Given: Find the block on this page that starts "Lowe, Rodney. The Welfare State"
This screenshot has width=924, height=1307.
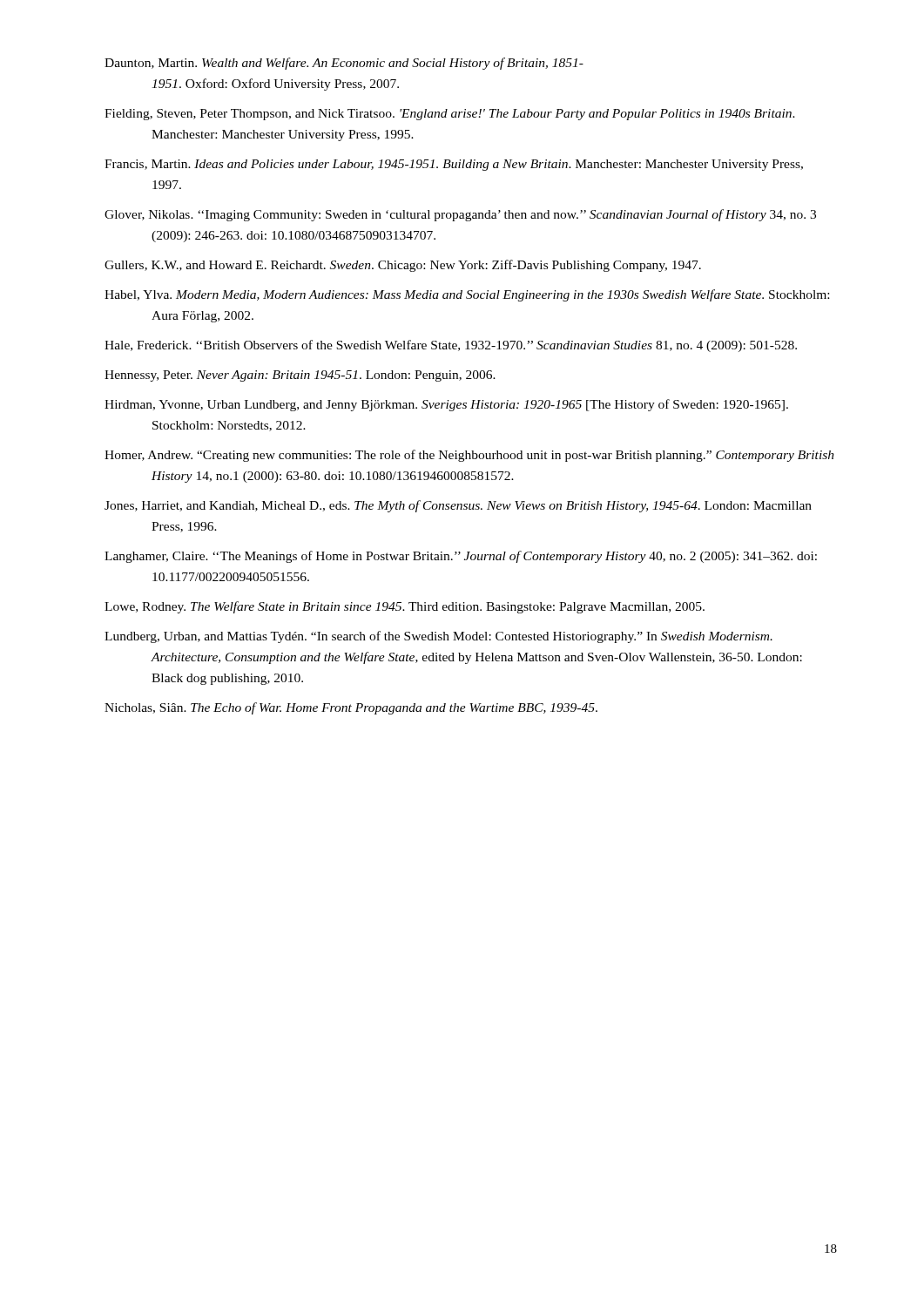Looking at the screenshot, I should [x=405, y=606].
